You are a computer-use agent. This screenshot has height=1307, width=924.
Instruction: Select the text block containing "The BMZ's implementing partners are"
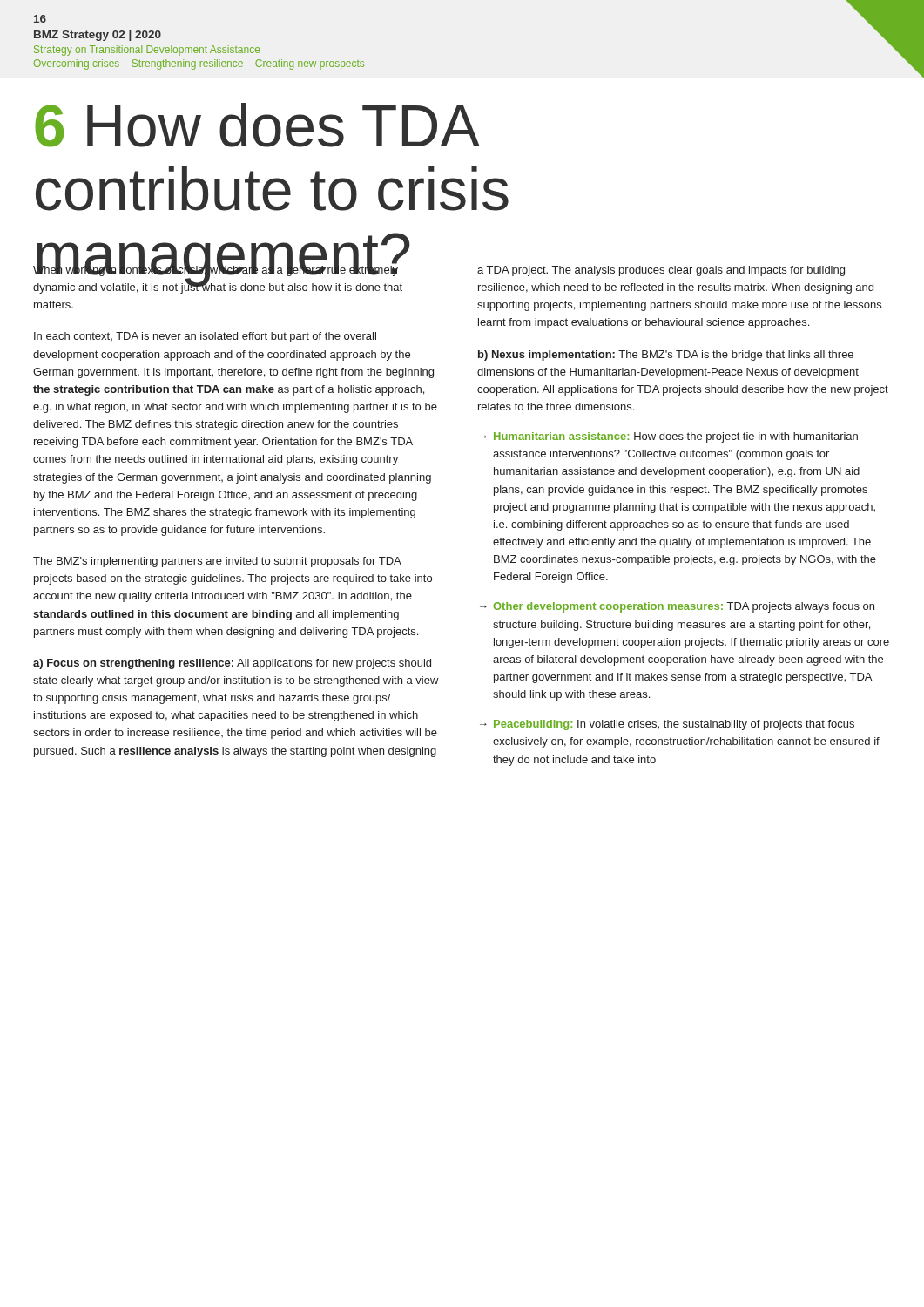[233, 596]
